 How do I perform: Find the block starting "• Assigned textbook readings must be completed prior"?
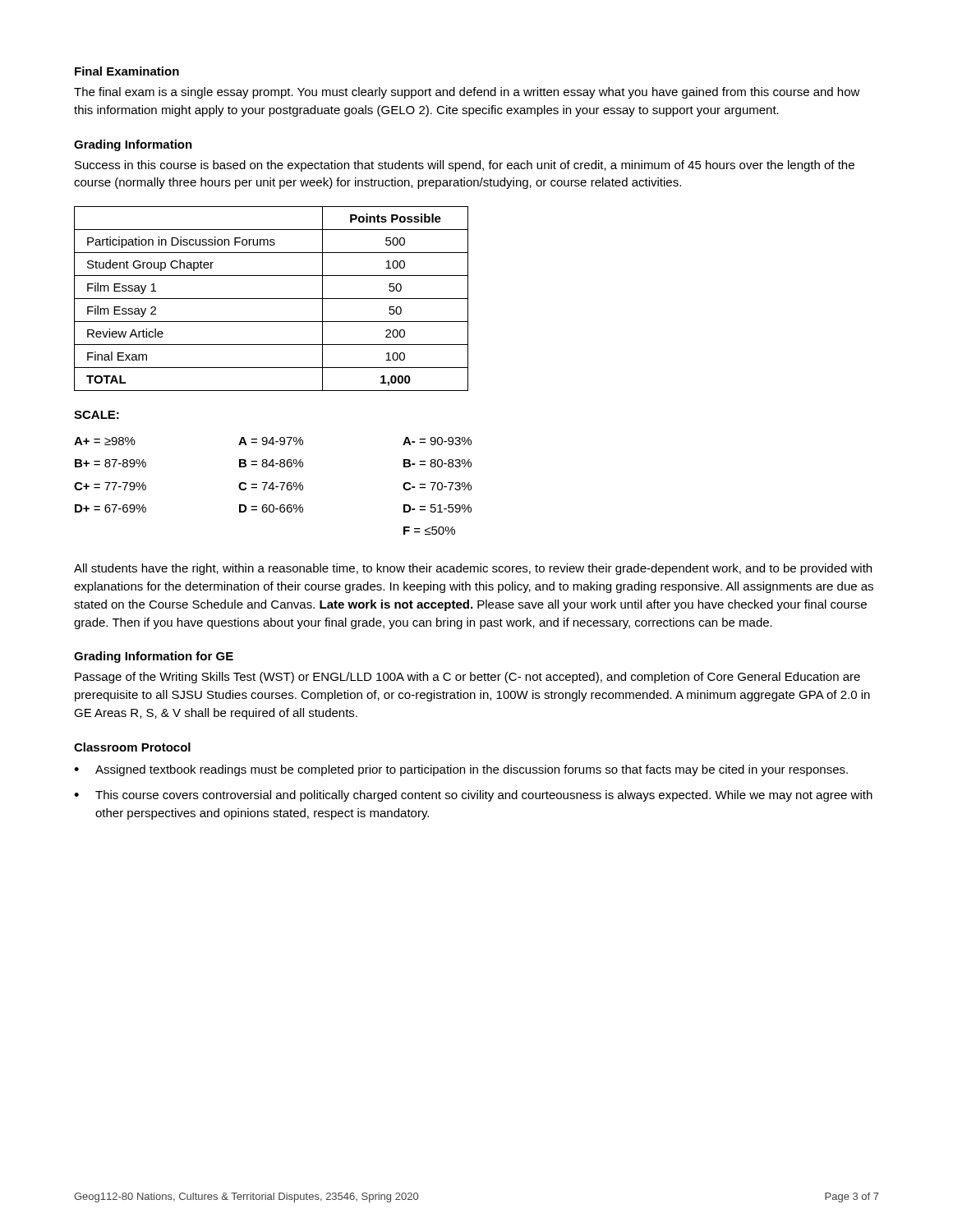[476, 770]
